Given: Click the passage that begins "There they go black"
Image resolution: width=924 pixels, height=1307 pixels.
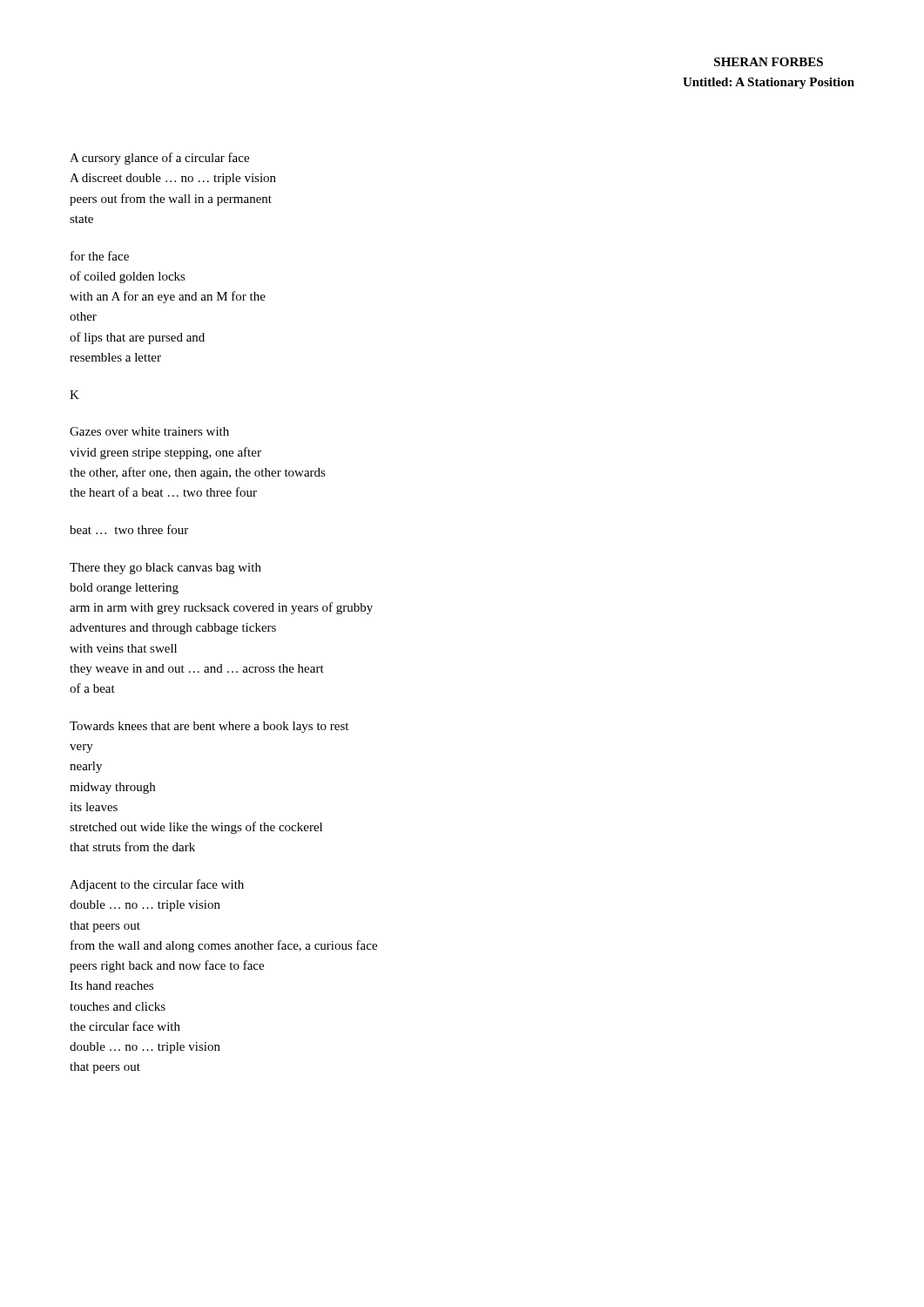Looking at the screenshot, I should tap(165, 569).
